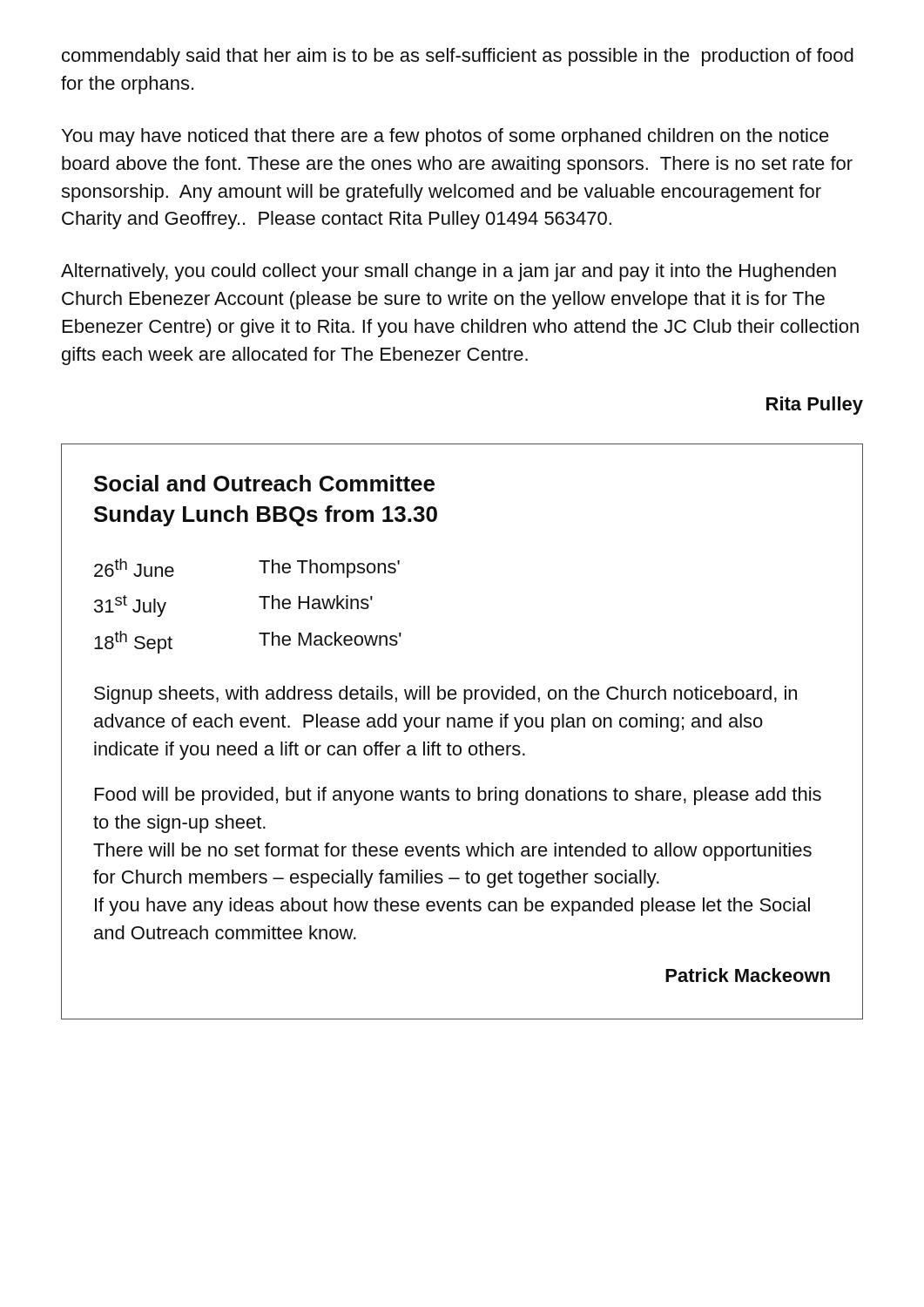
Task: Point to the block beginning "Alternatively, you could collect your small change in"
Action: 460,313
